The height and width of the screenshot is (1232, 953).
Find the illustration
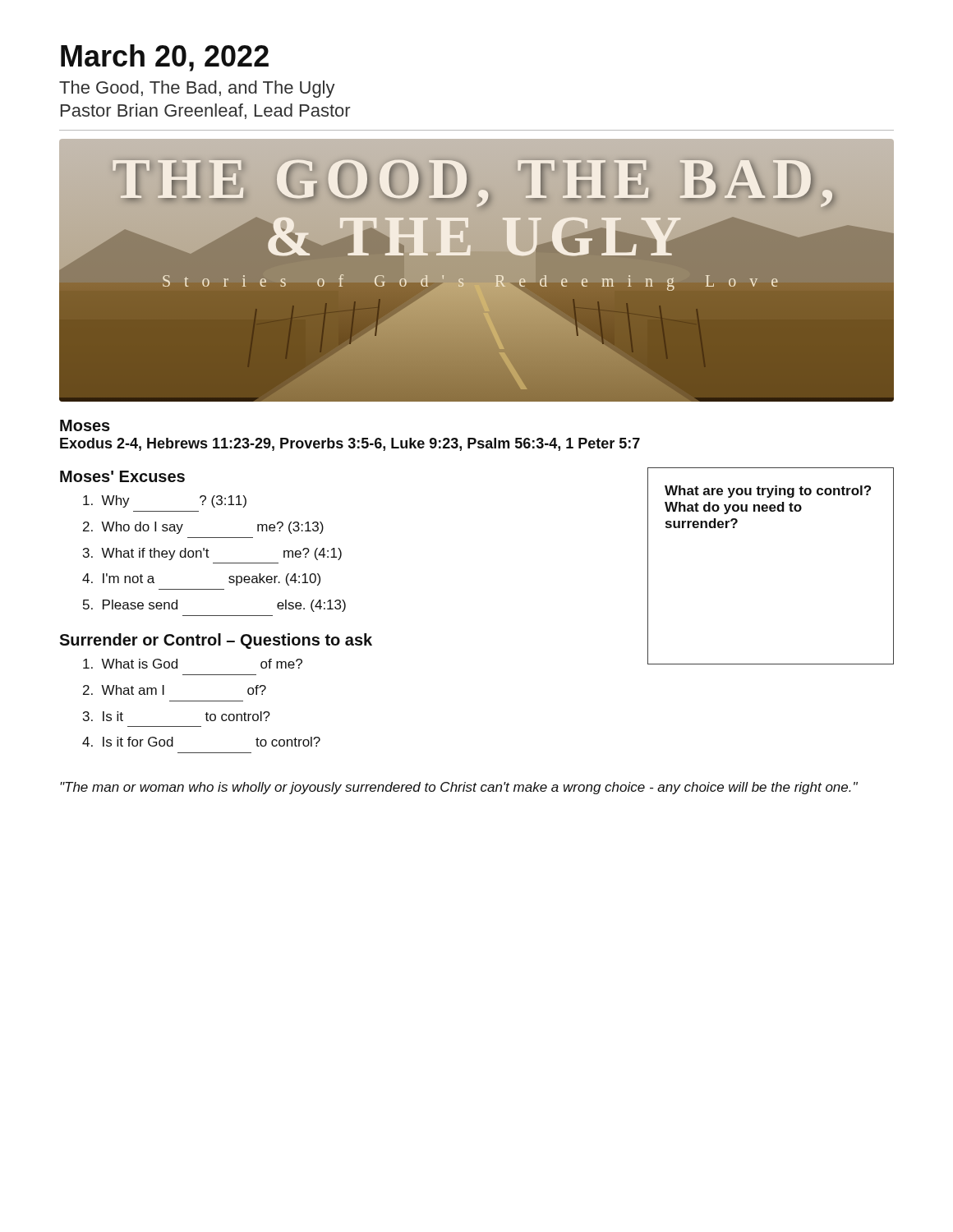coord(476,270)
